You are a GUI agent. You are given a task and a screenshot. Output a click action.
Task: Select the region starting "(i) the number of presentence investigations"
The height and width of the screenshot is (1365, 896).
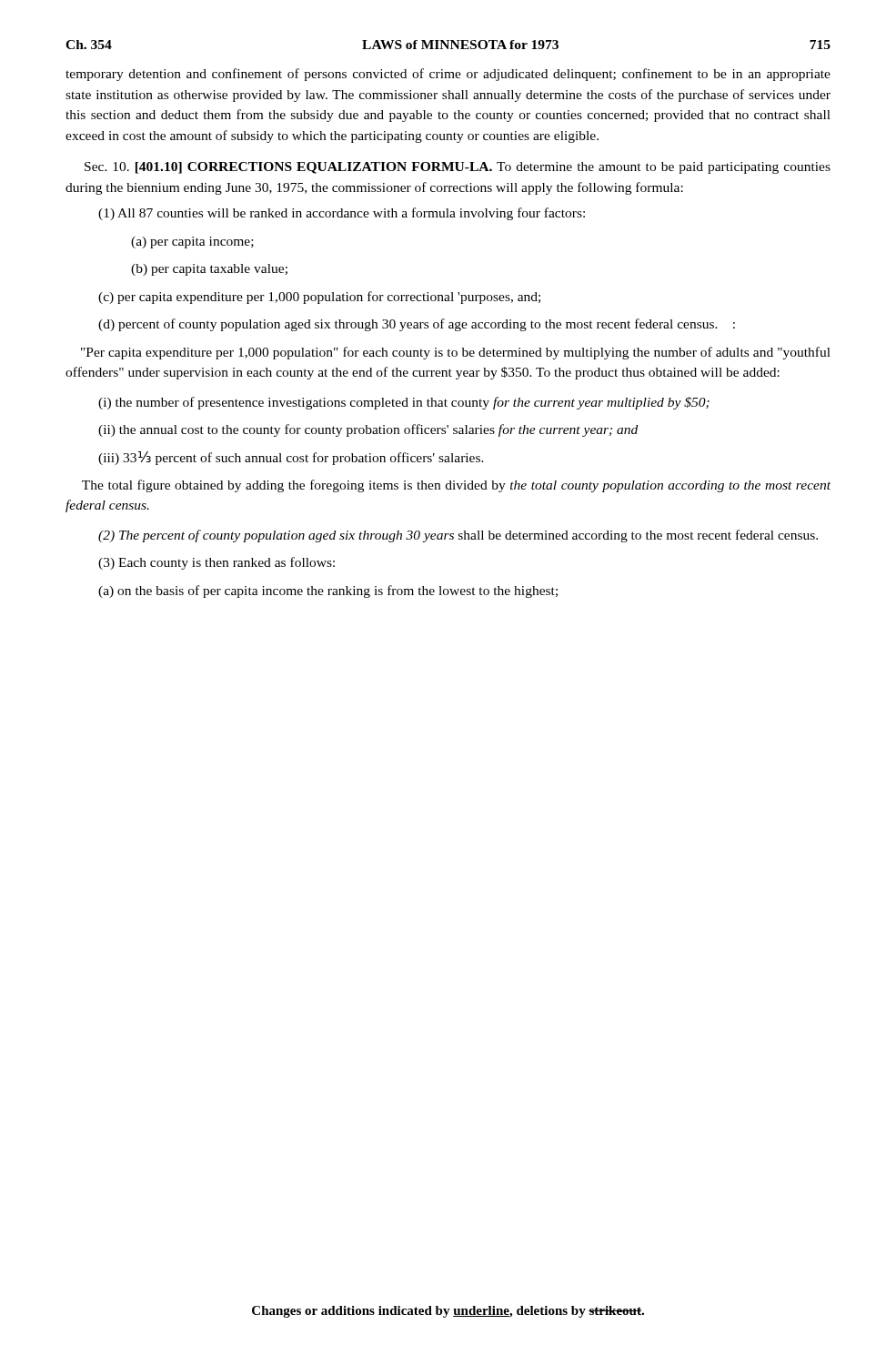[x=404, y=401]
